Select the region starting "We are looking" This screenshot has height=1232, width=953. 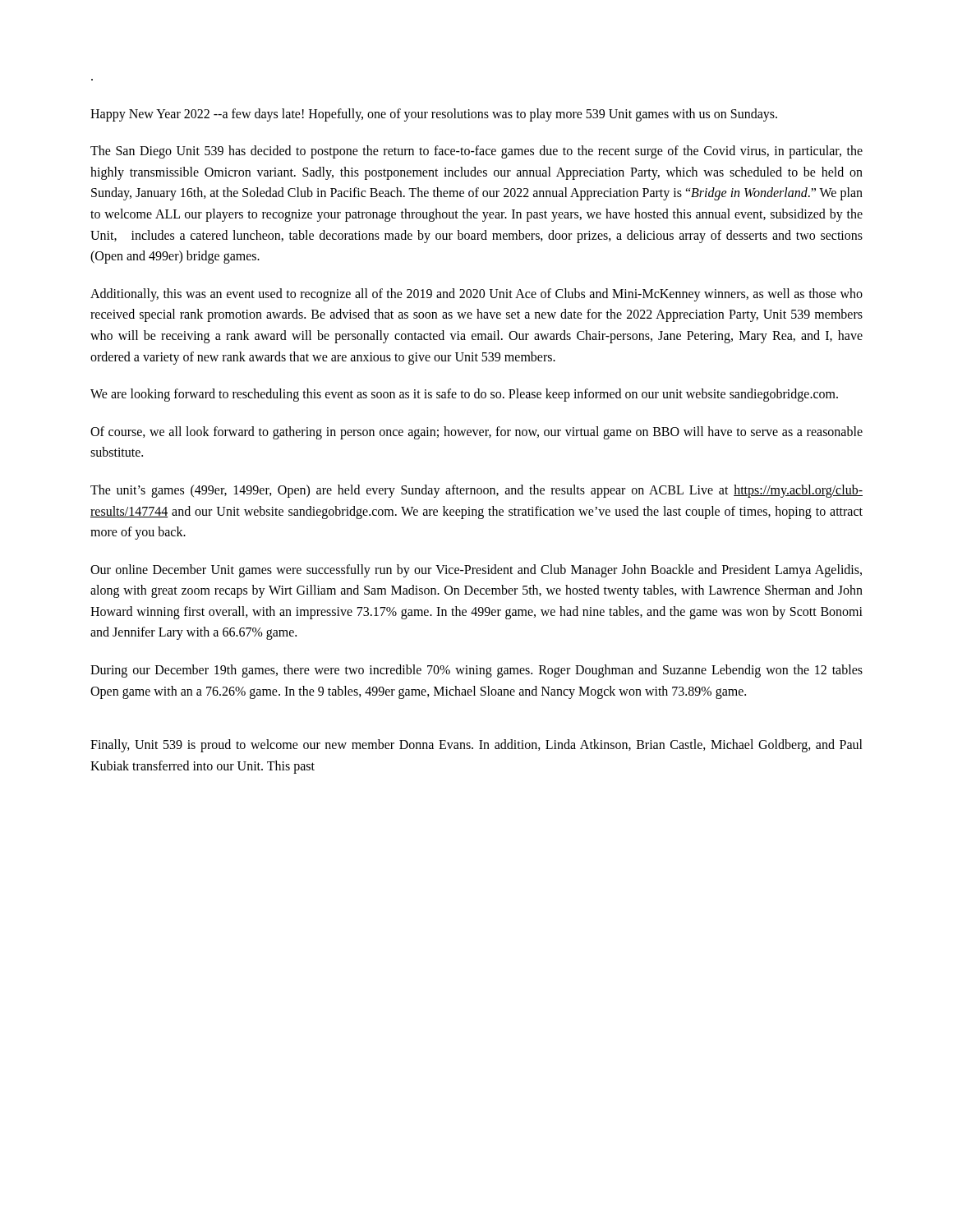(x=465, y=394)
